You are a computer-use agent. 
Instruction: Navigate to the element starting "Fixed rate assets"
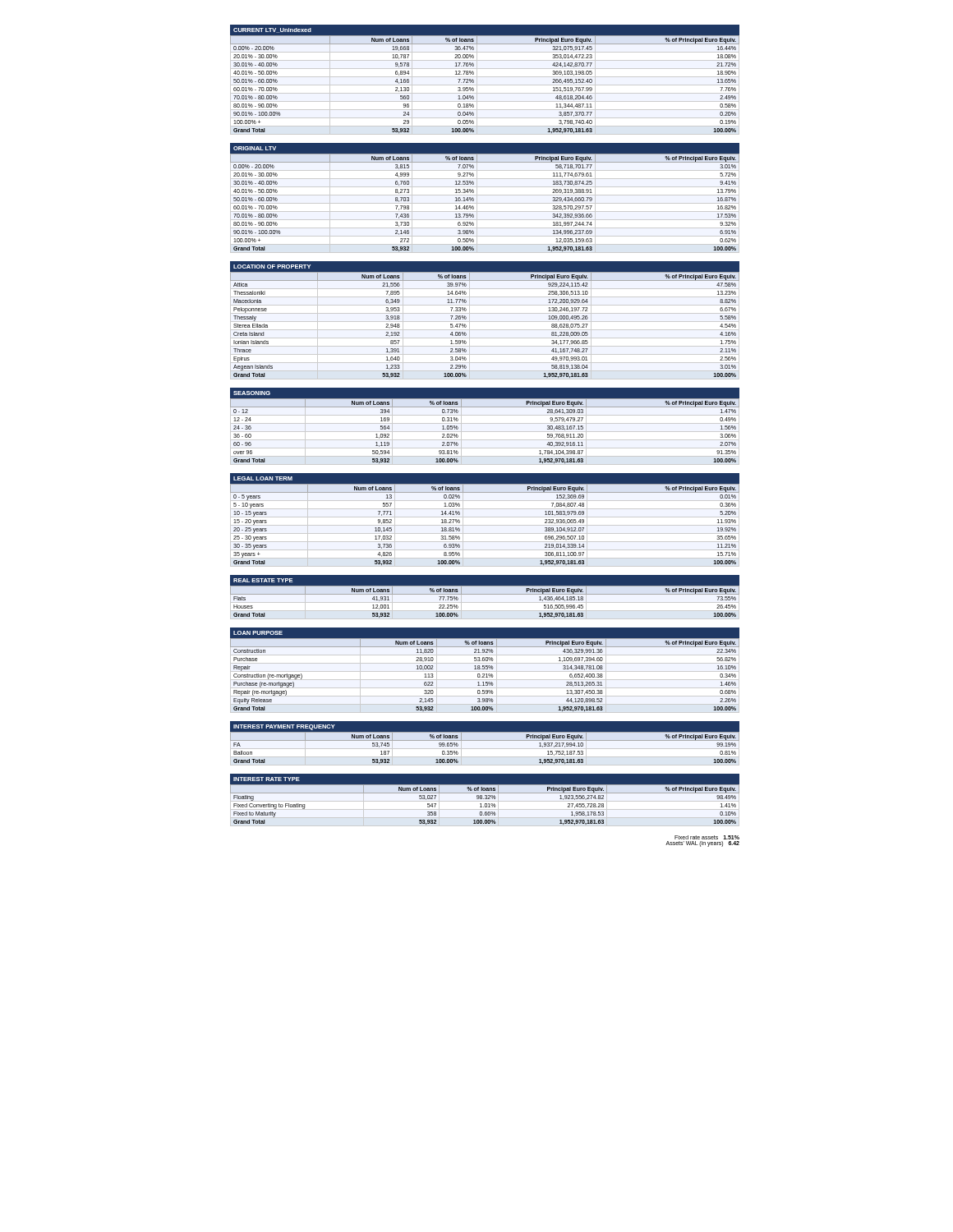click(x=703, y=840)
